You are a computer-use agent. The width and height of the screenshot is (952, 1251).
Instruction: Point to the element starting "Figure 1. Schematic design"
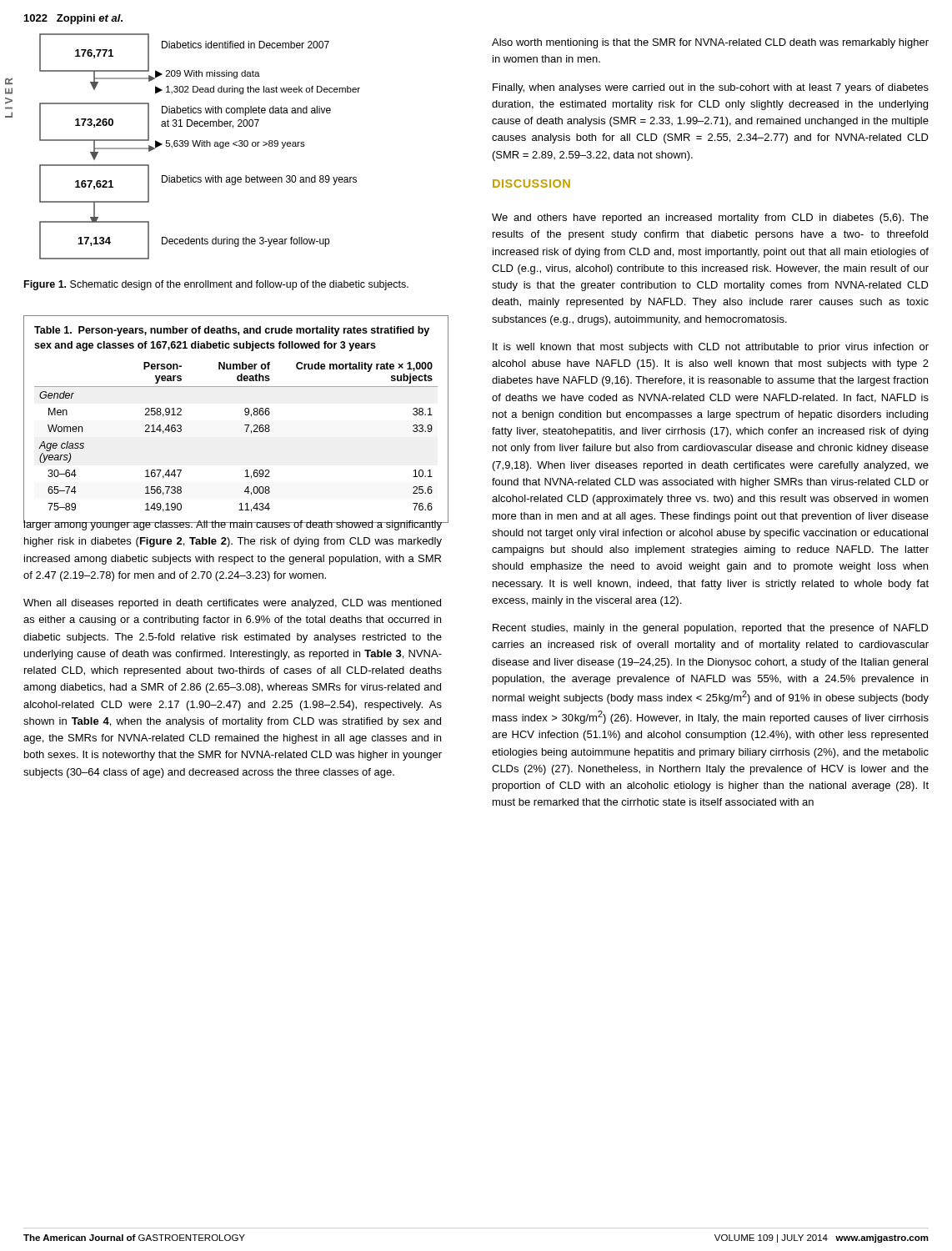pos(216,284)
